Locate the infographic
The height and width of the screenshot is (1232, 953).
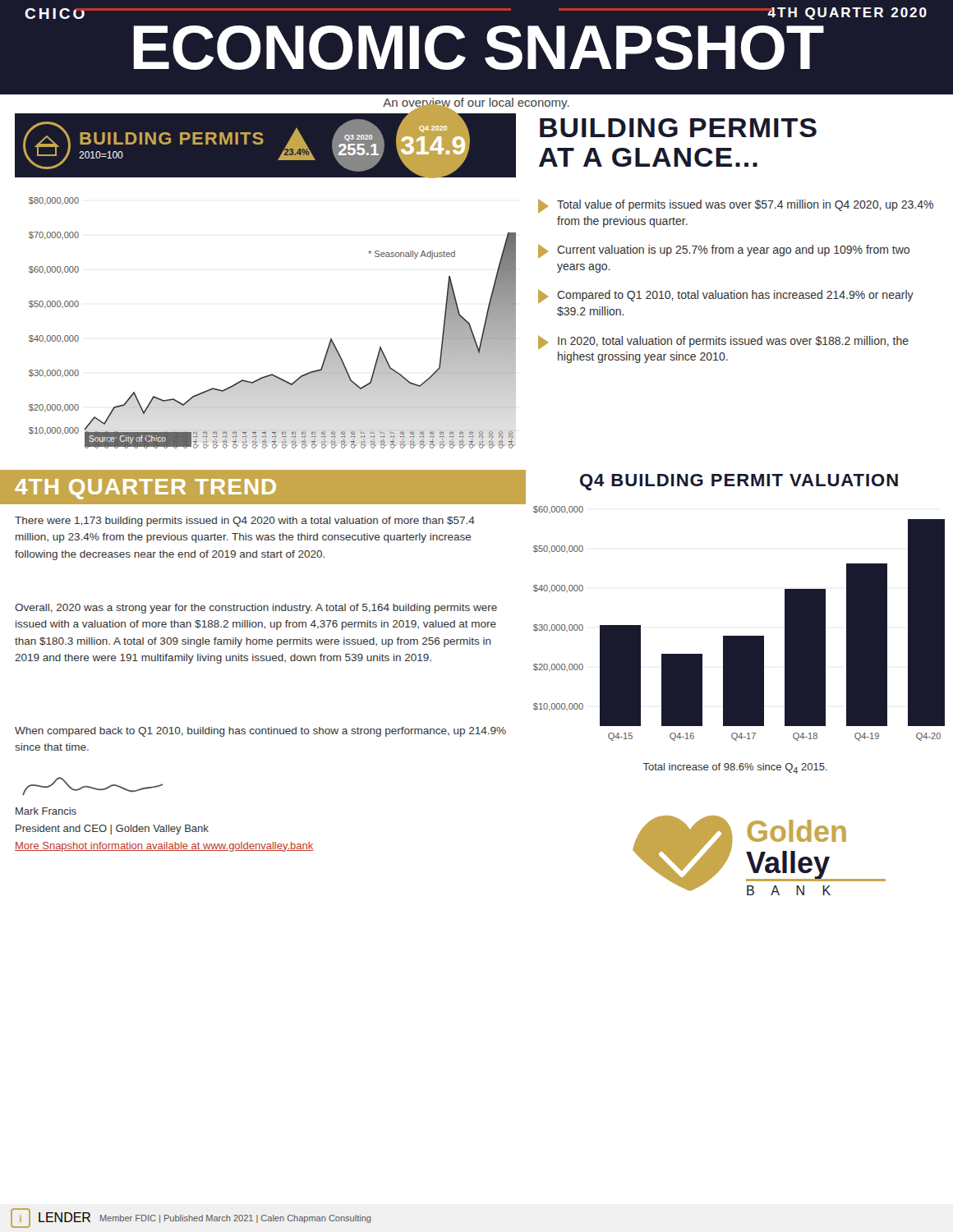click(265, 145)
